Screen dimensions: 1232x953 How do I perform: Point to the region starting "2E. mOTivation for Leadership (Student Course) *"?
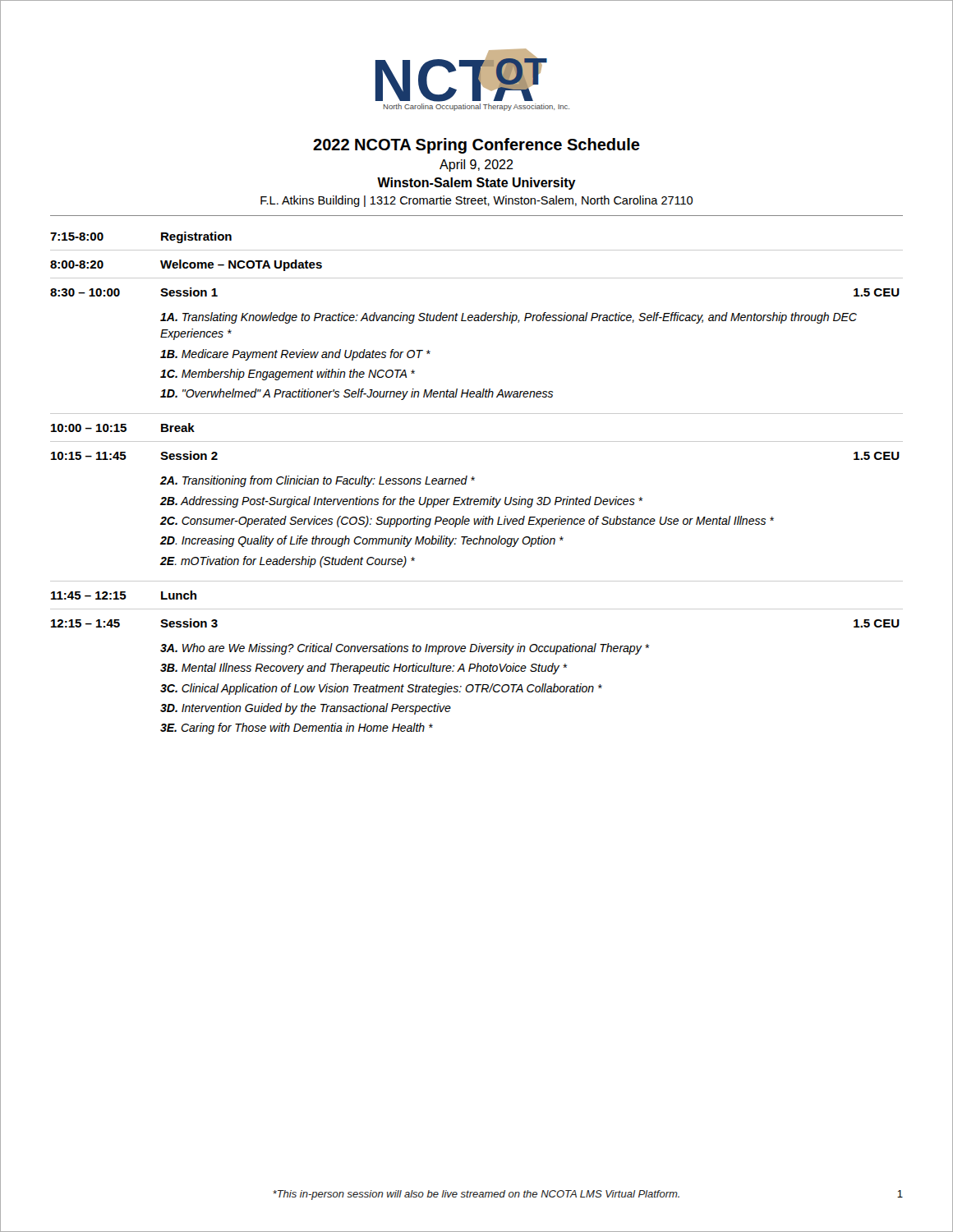[287, 561]
